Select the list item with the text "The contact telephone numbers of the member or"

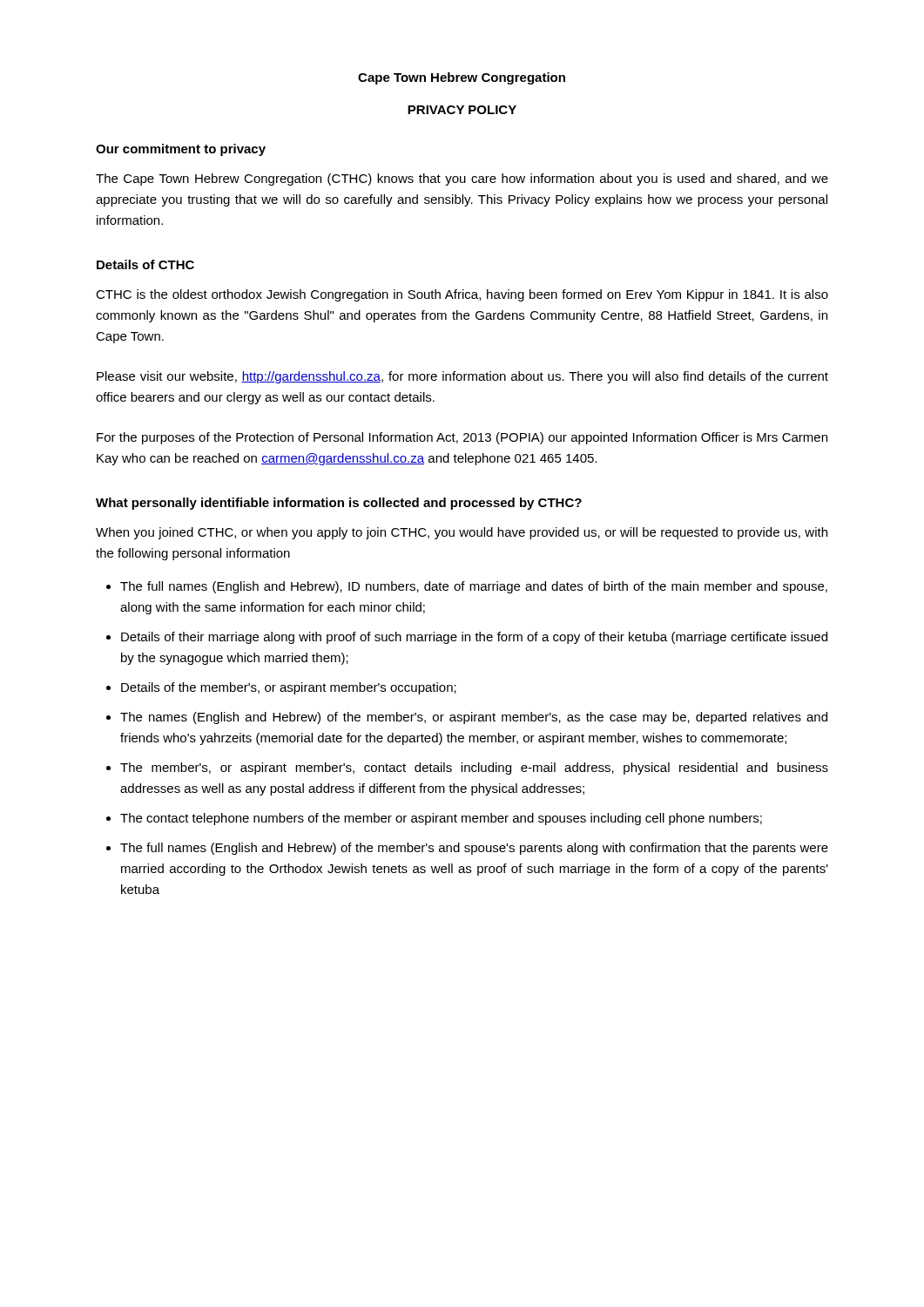[474, 818]
